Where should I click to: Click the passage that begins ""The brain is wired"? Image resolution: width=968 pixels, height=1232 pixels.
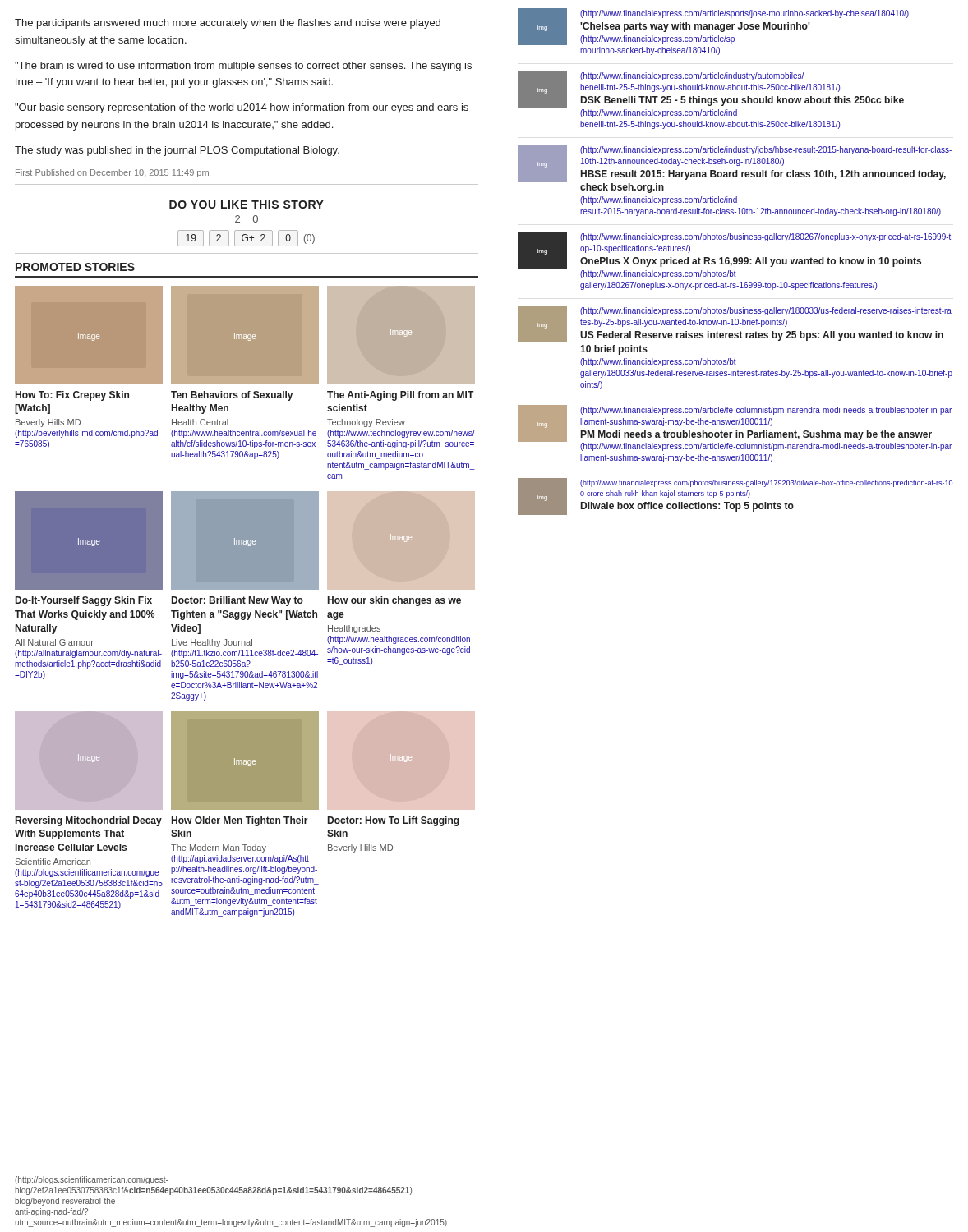(243, 73)
